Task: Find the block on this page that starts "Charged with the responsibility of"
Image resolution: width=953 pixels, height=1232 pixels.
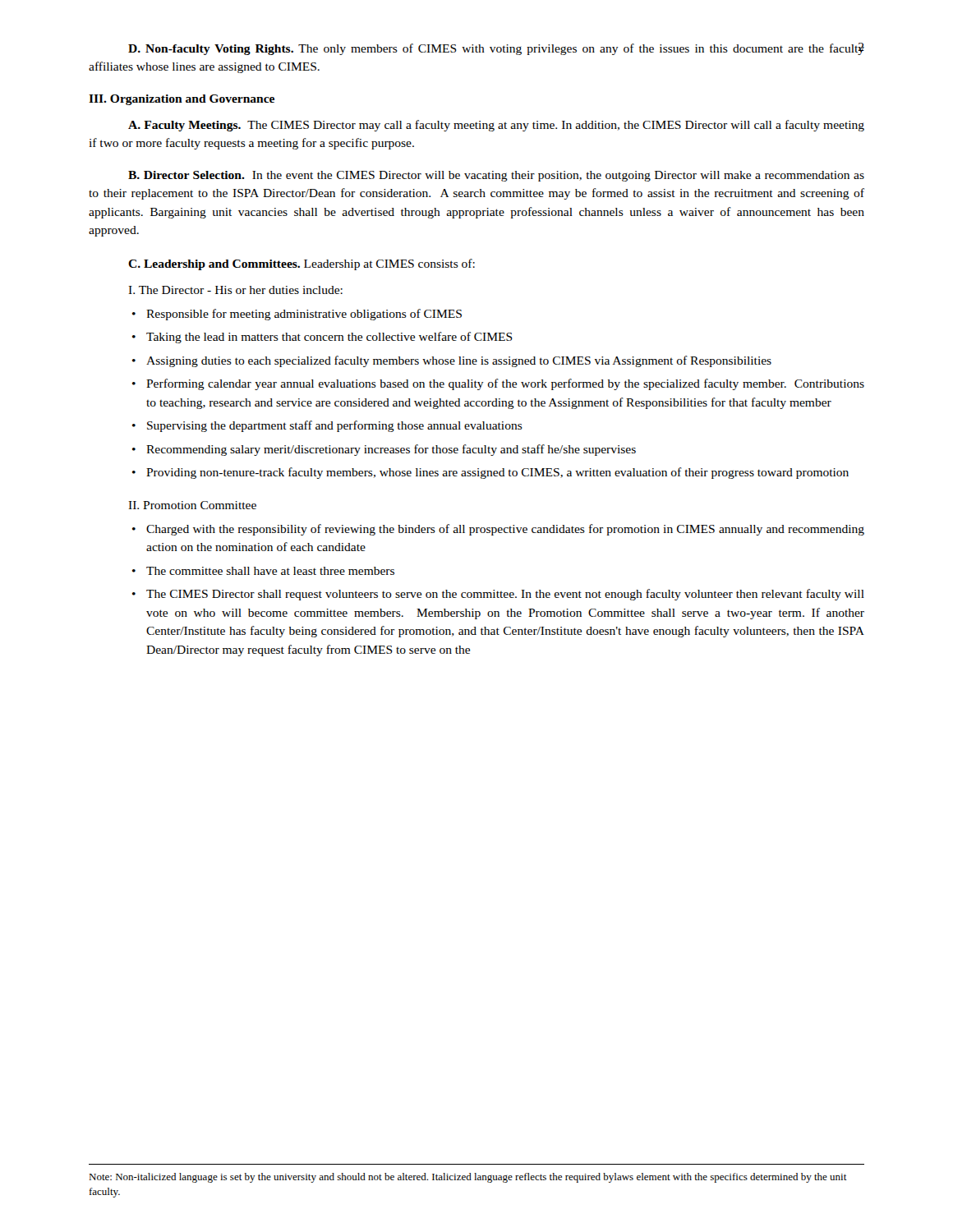Action: tap(505, 538)
